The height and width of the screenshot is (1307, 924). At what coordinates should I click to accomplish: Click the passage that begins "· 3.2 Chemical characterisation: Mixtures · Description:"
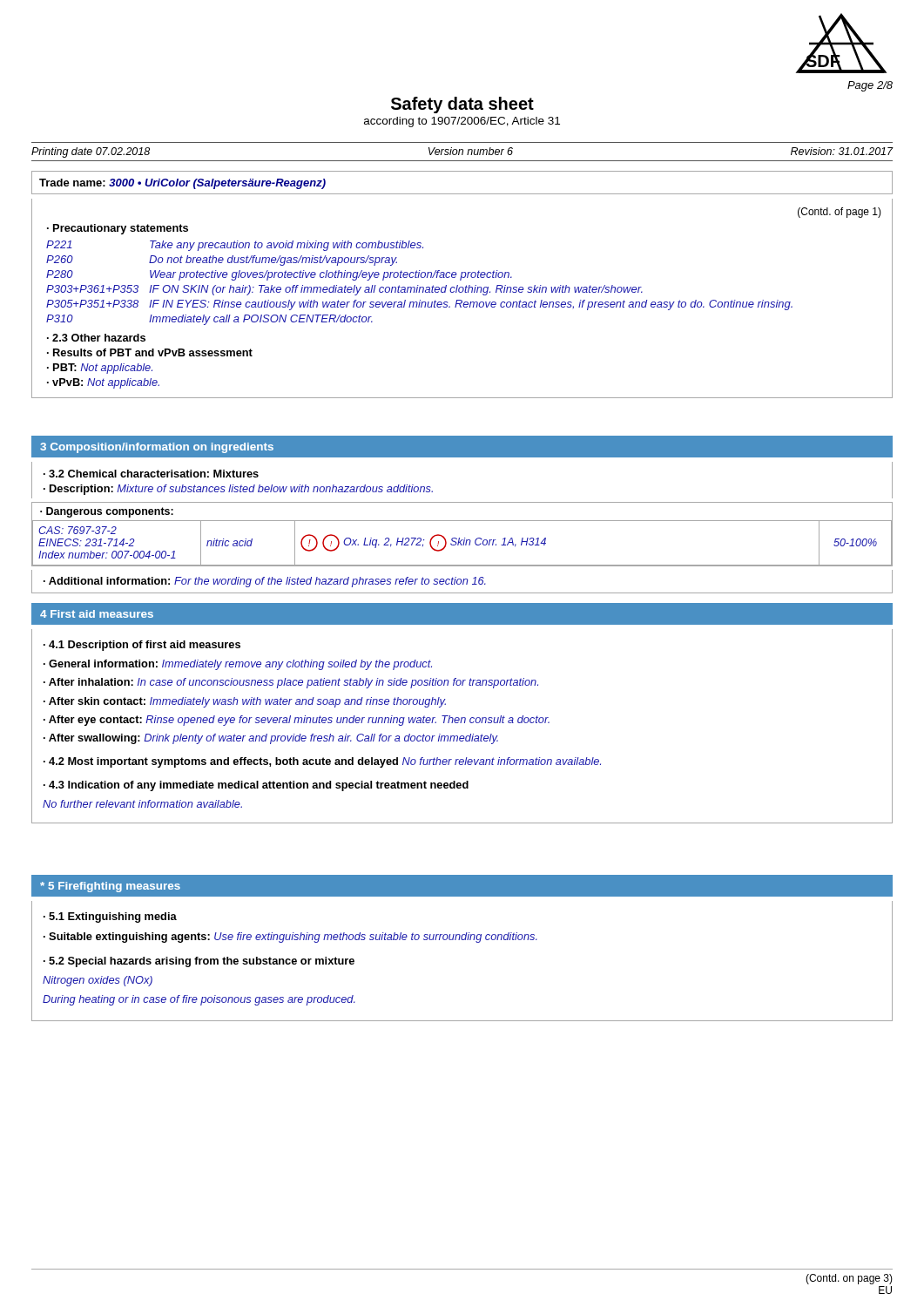(151, 474)
